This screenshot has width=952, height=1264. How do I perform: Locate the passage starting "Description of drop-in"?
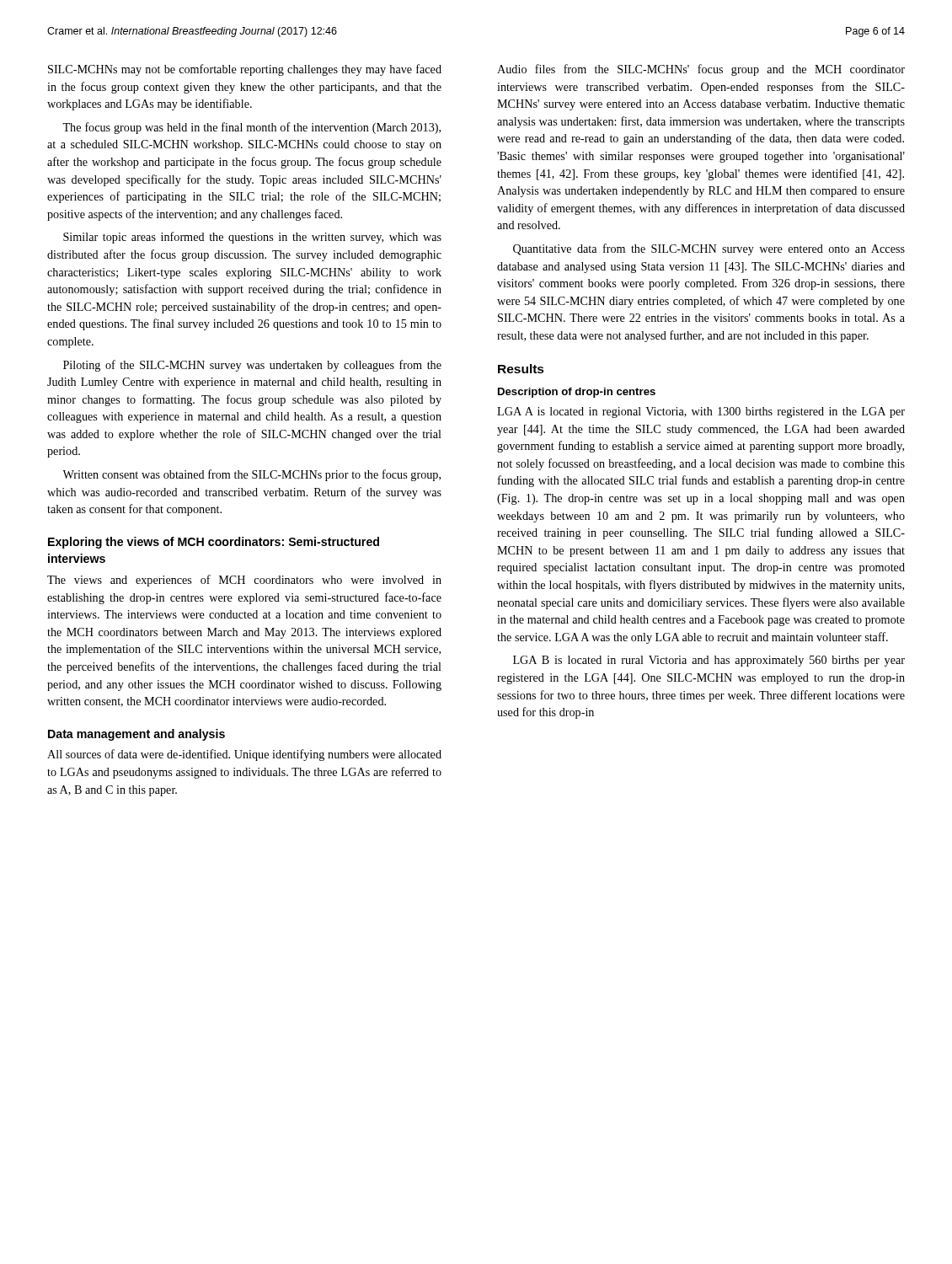pyautogui.click(x=576, y=391)
